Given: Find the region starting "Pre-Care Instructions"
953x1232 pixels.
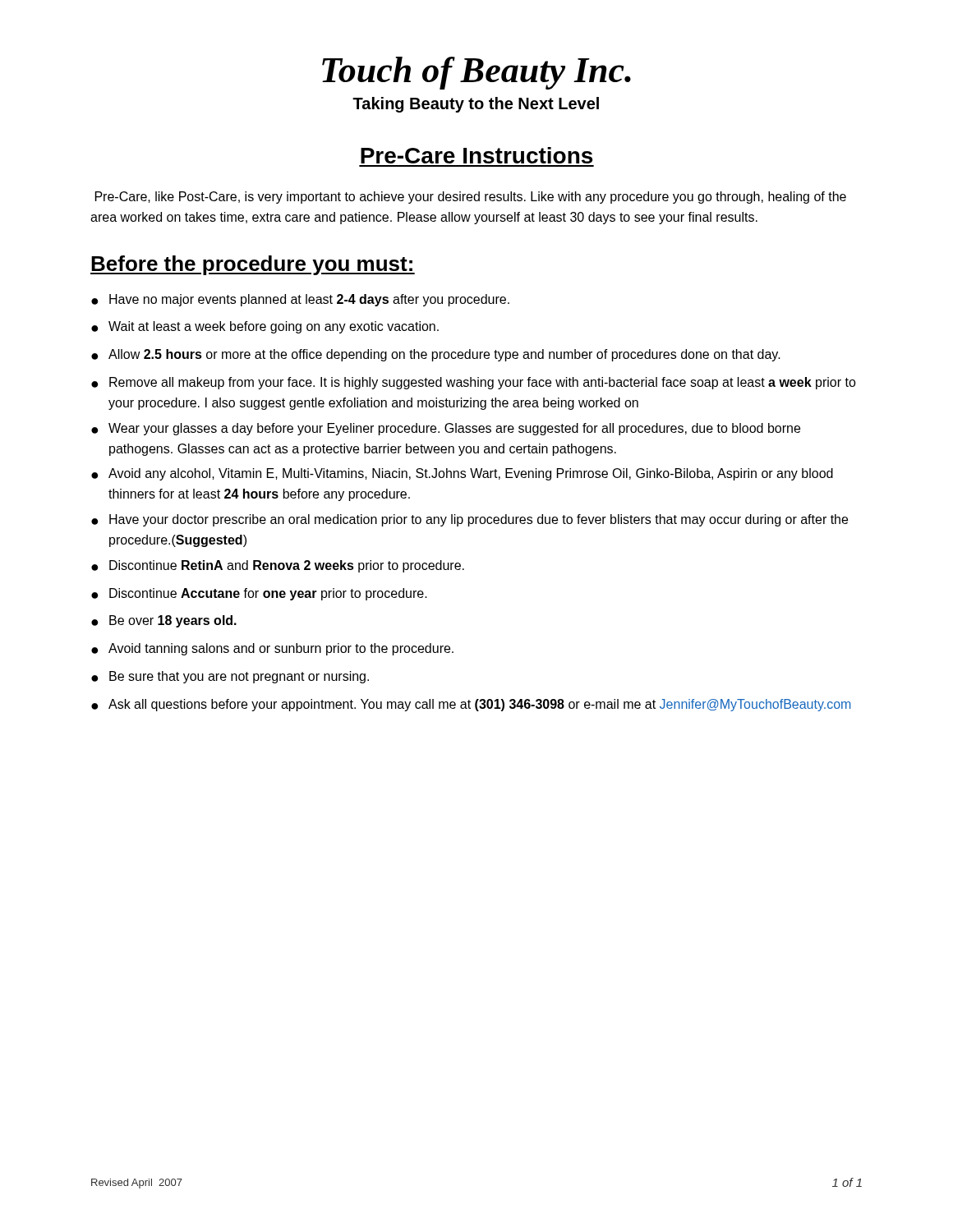Looking at the screenshot, I should point(476,156).
